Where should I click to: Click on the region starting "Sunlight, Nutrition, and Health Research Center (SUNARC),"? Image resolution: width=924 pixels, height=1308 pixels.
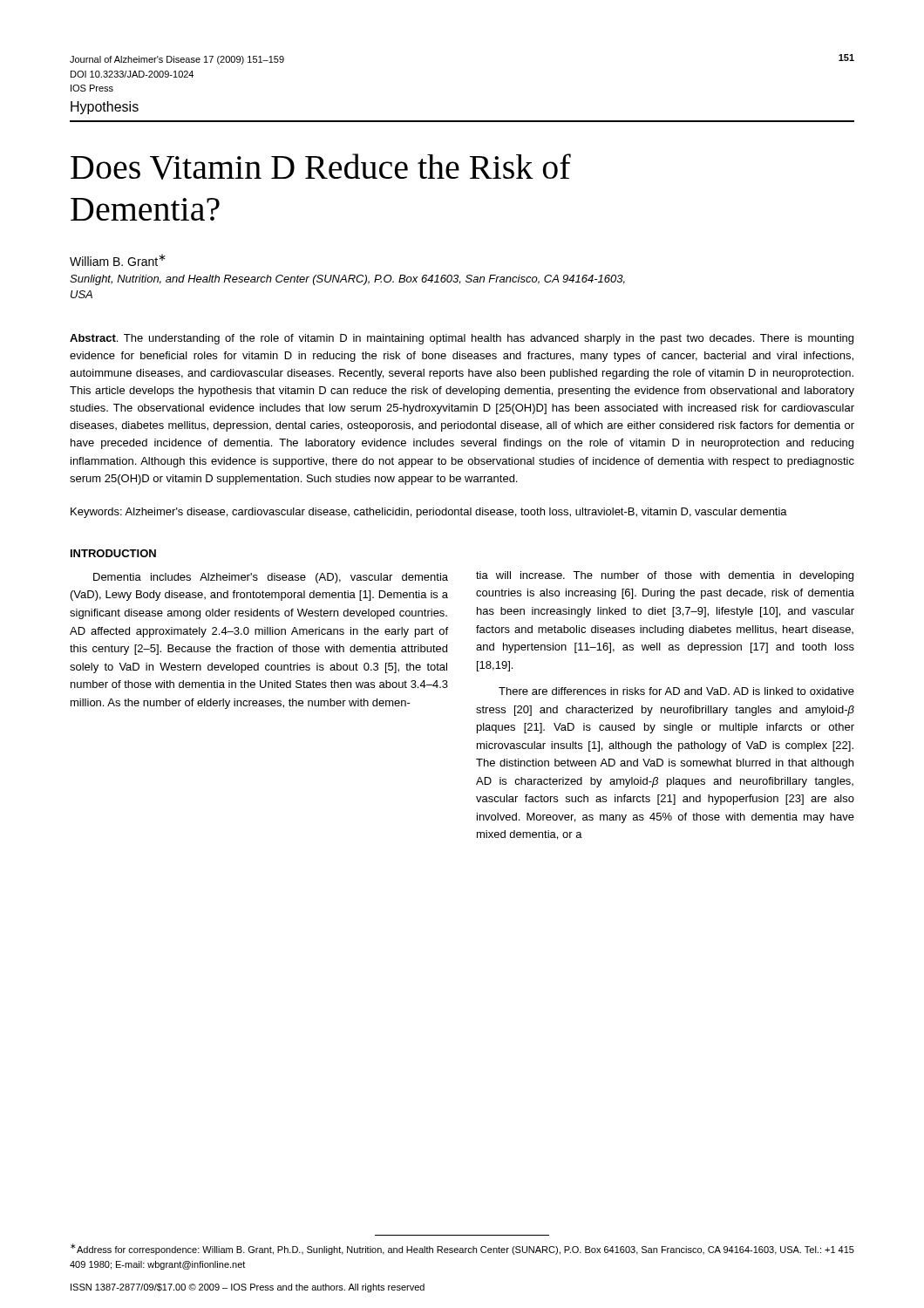tap(348, 287)
